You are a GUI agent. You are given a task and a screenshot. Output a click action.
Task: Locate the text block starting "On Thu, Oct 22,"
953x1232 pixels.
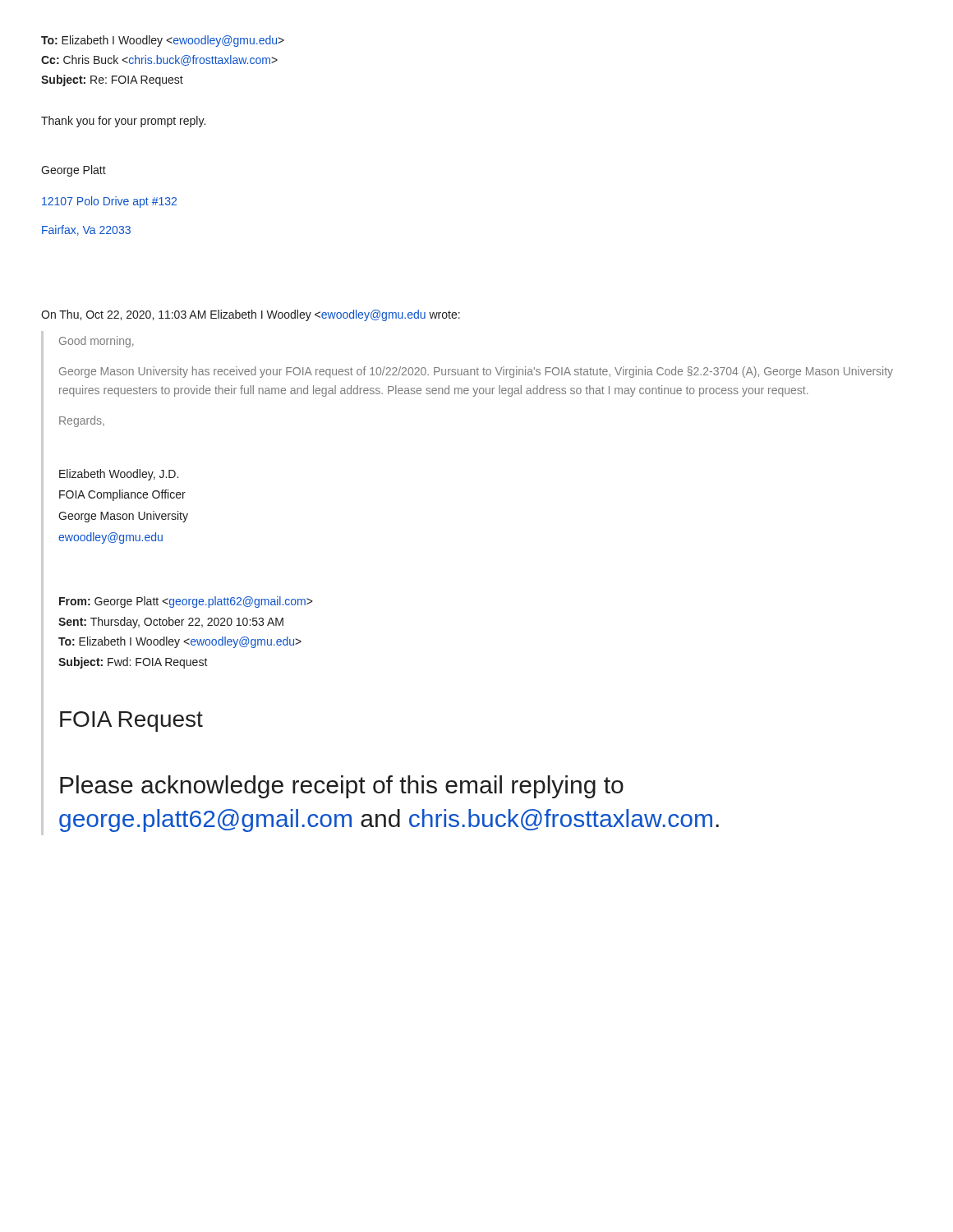coord(251,315)
